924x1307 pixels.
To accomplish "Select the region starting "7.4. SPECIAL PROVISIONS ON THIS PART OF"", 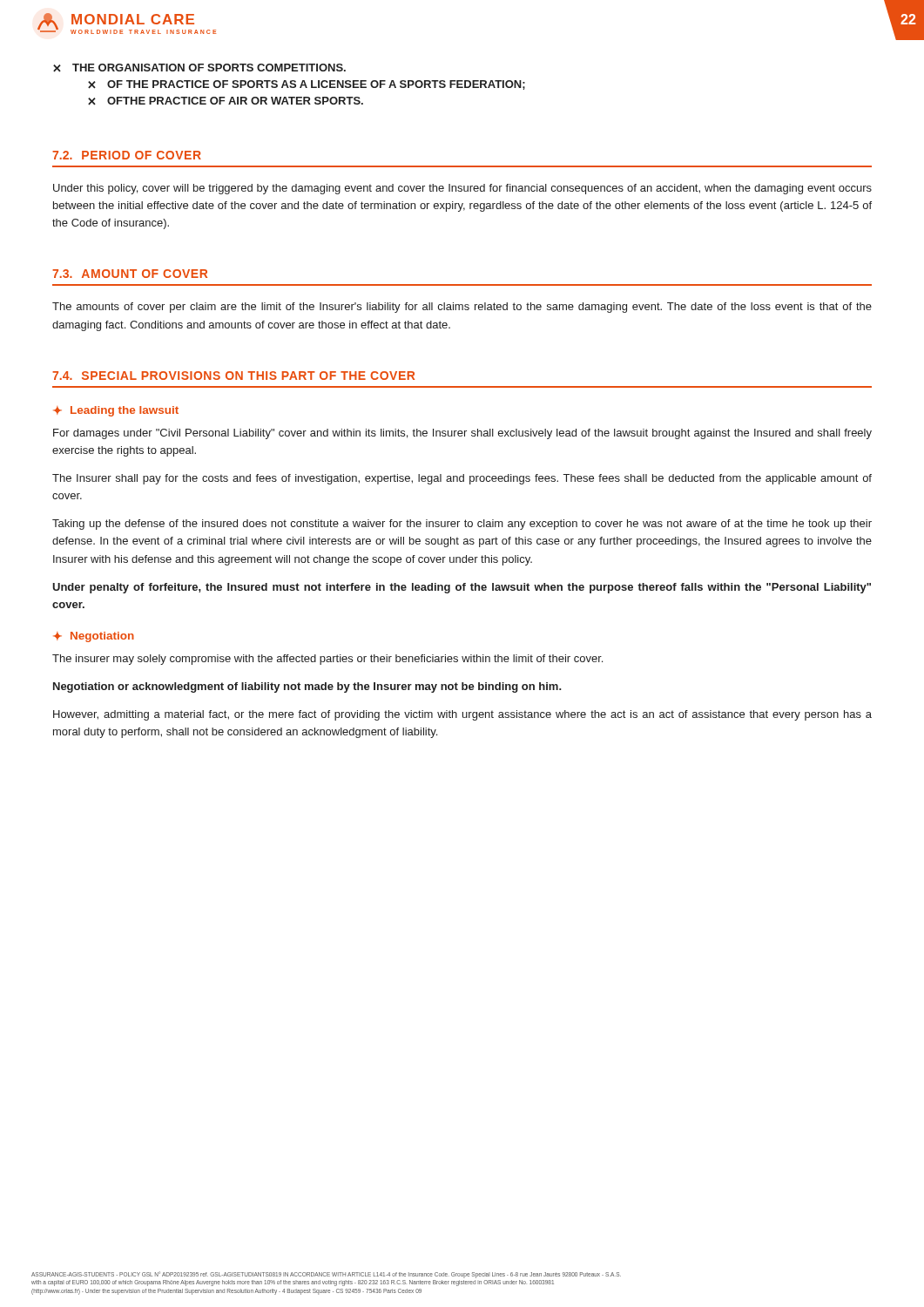I will click(x=234, y=375).
